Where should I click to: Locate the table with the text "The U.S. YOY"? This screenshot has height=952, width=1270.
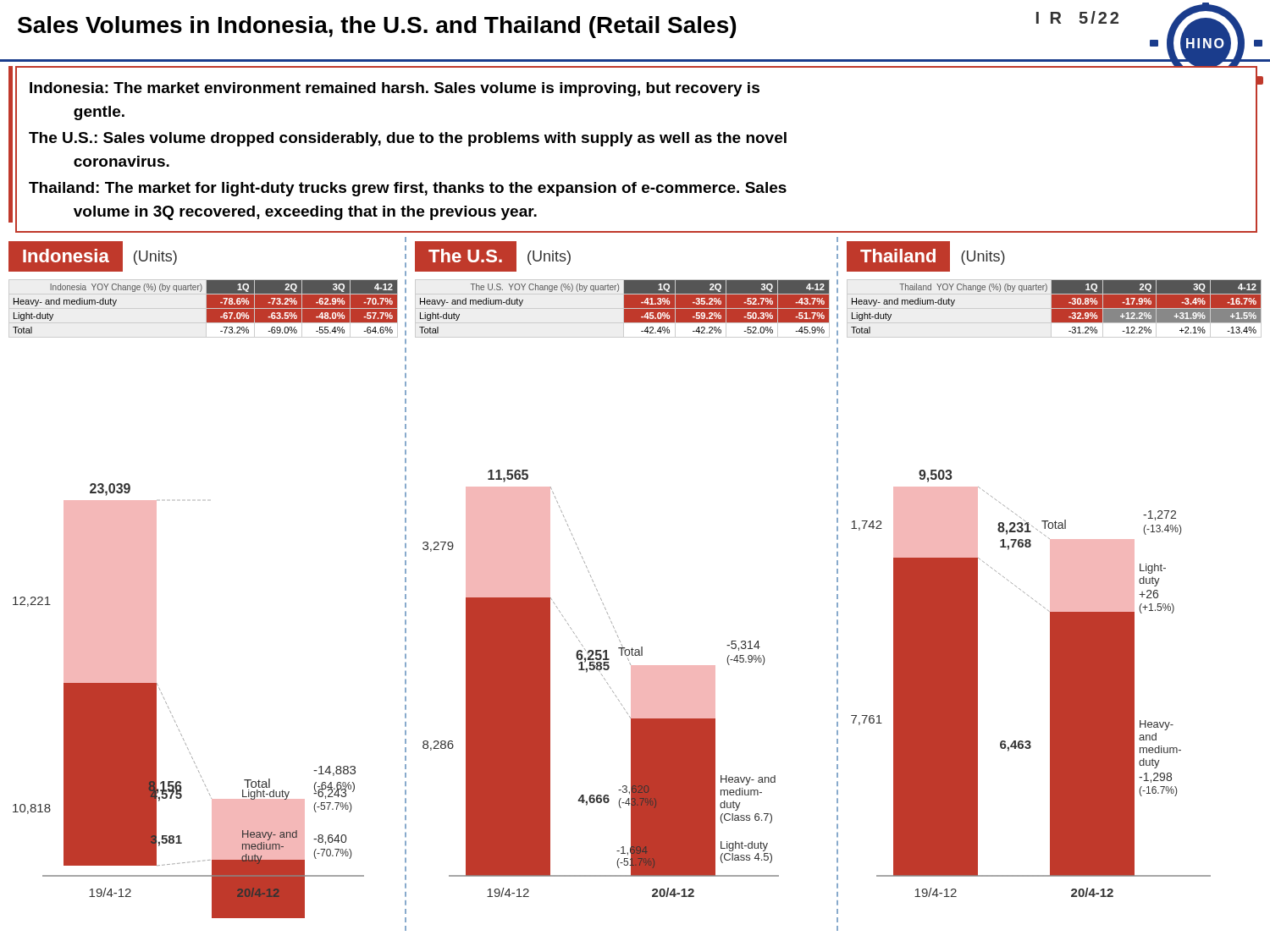pos(622,308)
